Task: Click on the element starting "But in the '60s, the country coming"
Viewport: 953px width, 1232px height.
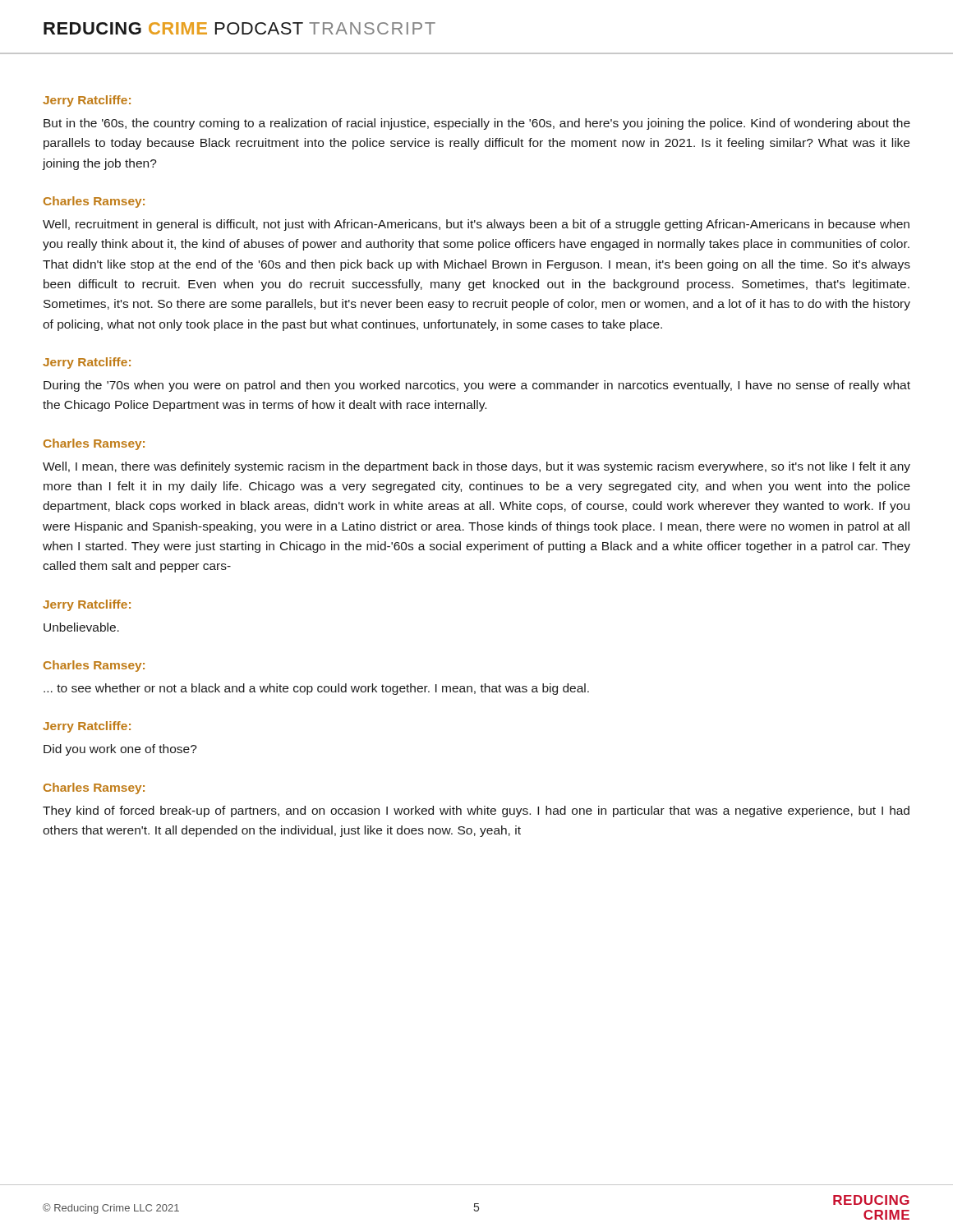Action: (x=476, y=143)
